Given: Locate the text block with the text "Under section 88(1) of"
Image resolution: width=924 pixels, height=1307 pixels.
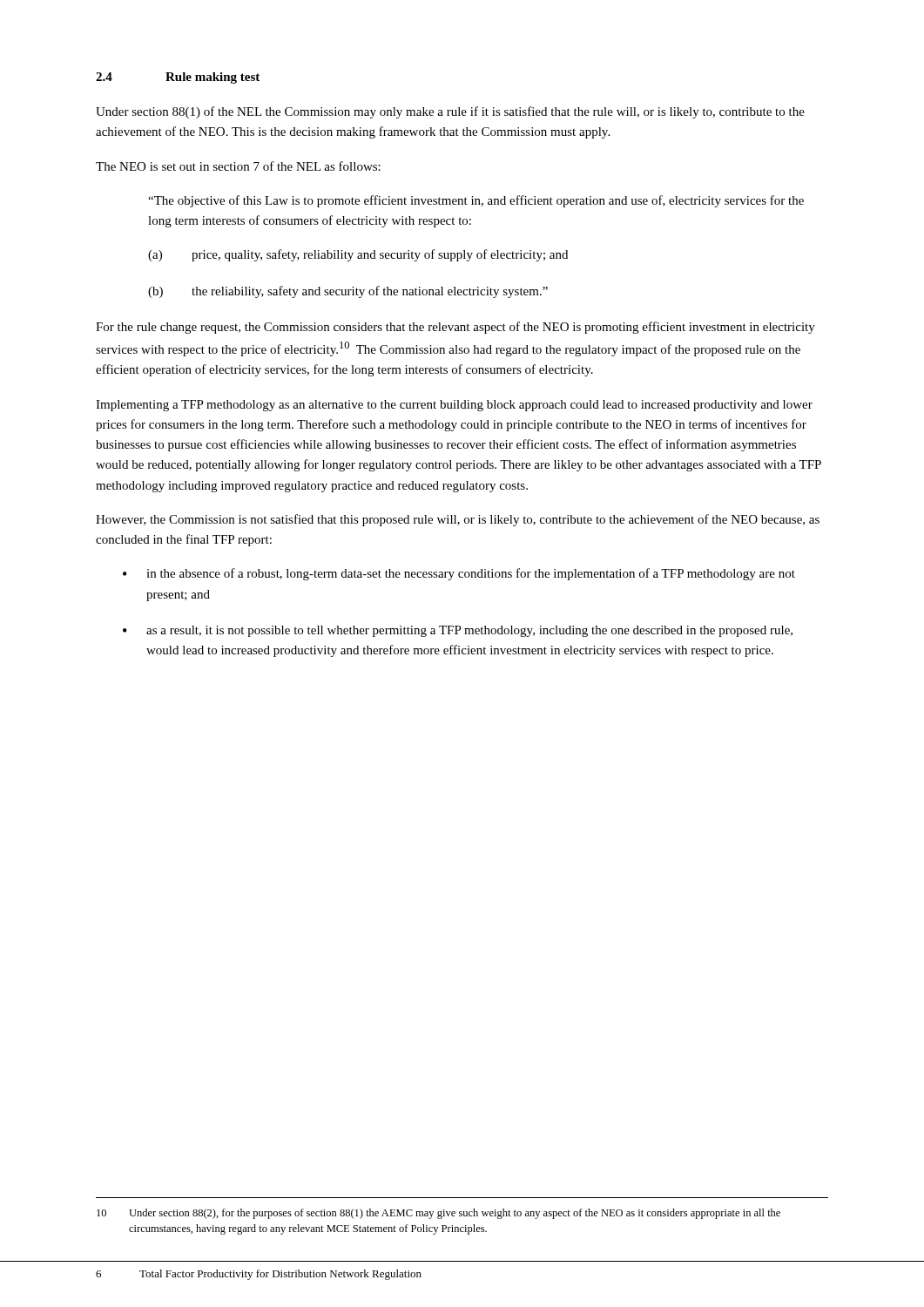Looking at the screenshot, I should pos(450,122).
